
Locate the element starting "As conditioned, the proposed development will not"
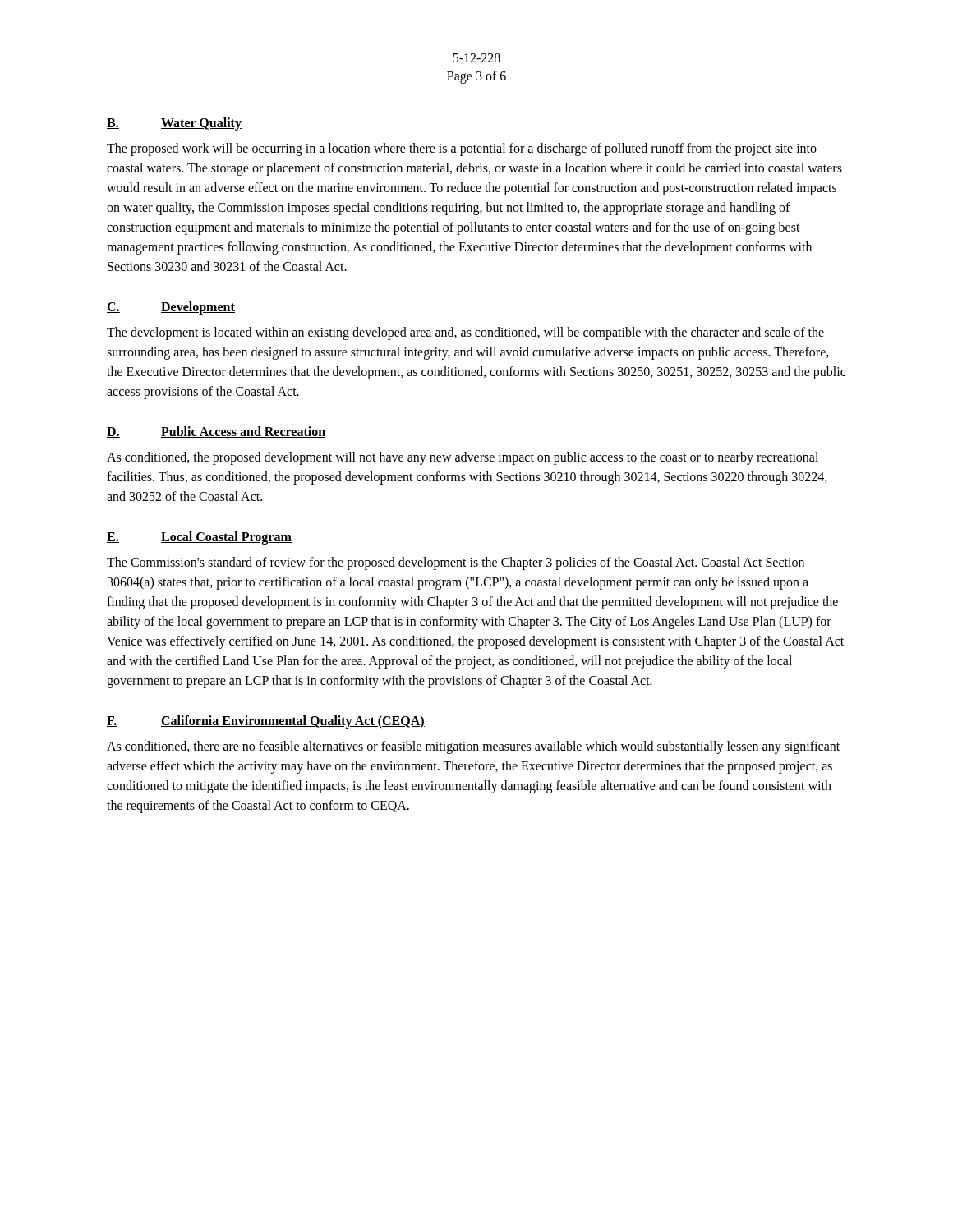click(476, 477)
